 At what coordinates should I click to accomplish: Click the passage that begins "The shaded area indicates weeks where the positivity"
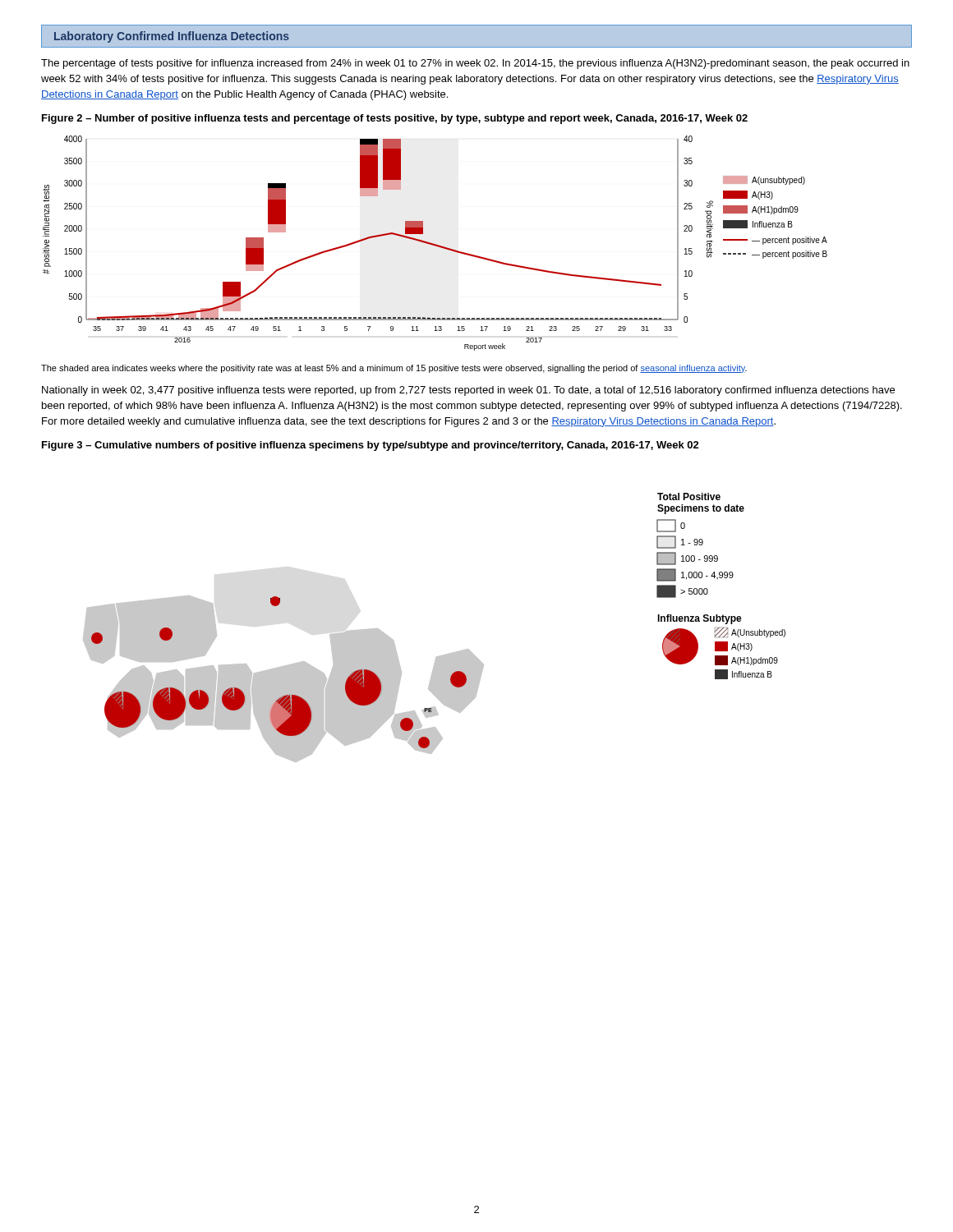pos(394,368)
